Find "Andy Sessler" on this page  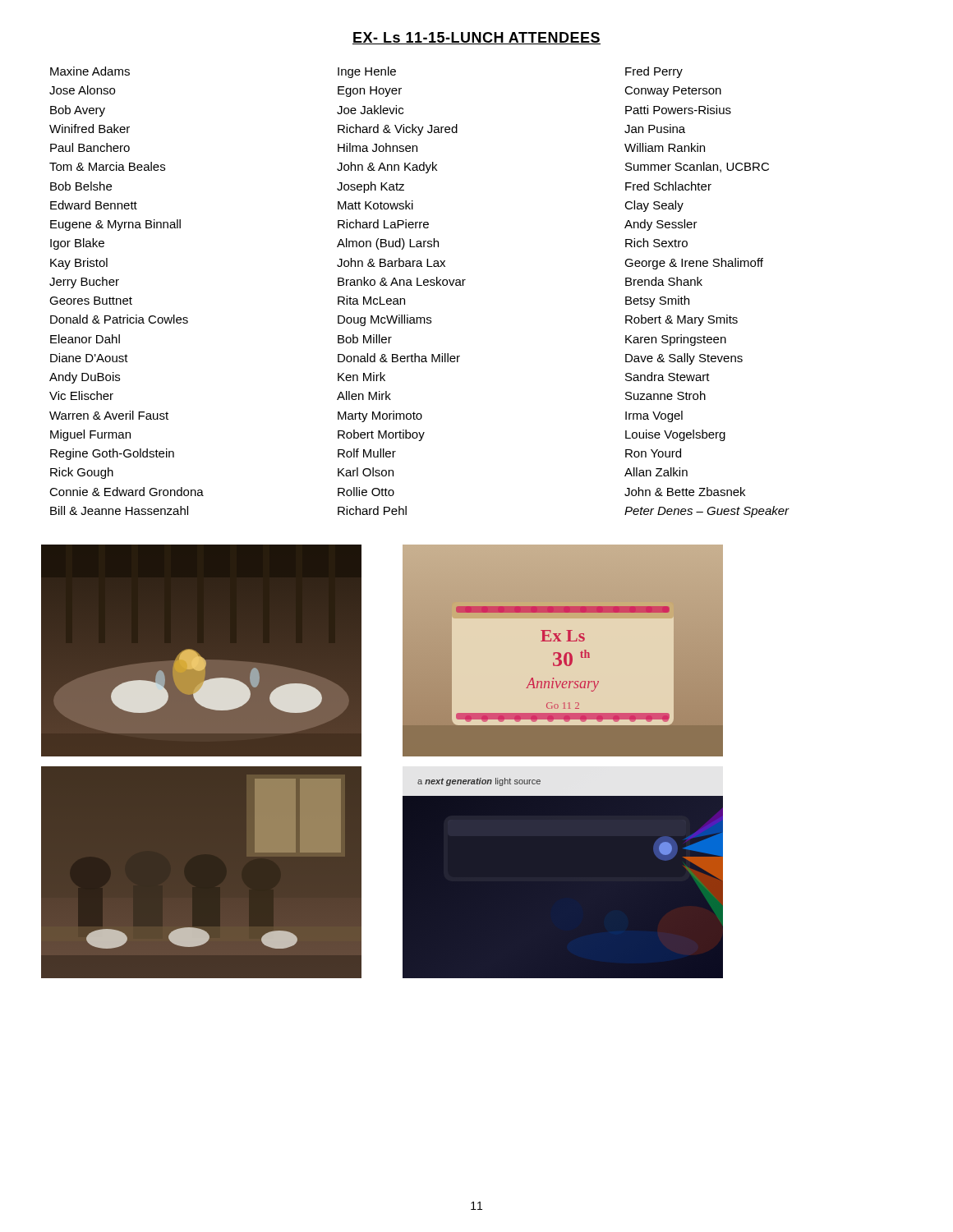[x=661, y=224]
